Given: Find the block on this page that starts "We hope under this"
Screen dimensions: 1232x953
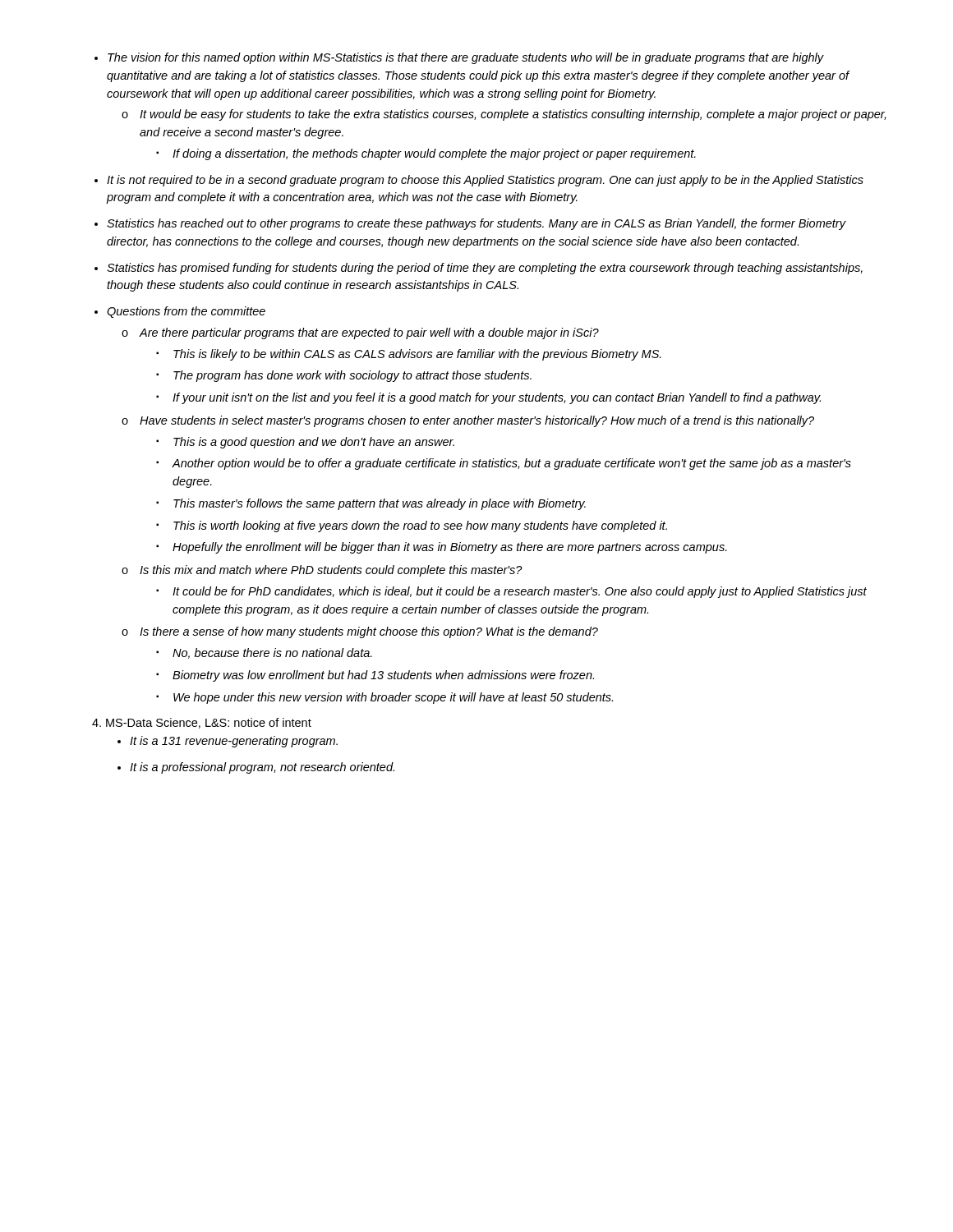Looking at the screenshot, I should 394,697.
